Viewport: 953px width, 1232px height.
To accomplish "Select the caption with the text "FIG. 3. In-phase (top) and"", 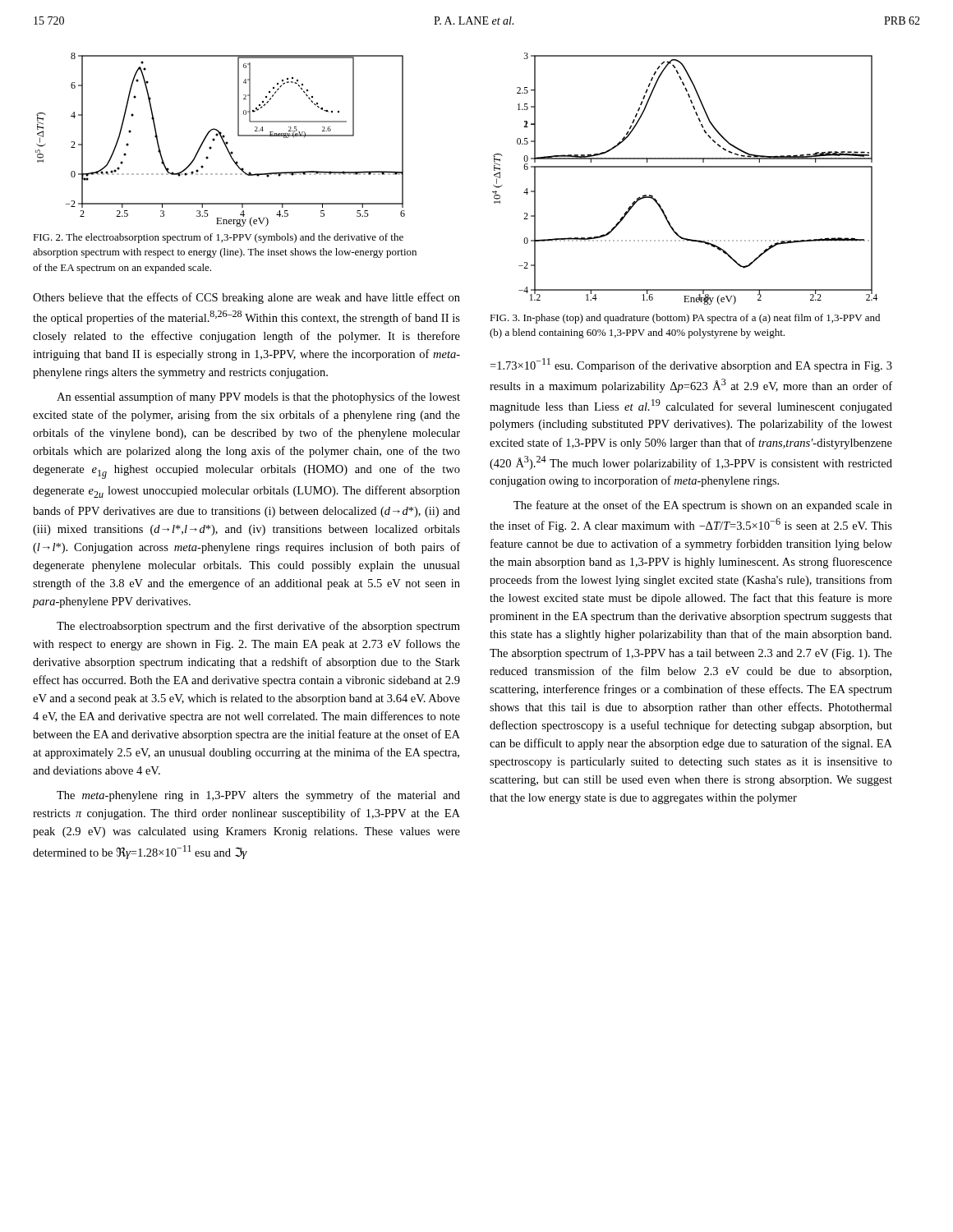I will 685,325.
